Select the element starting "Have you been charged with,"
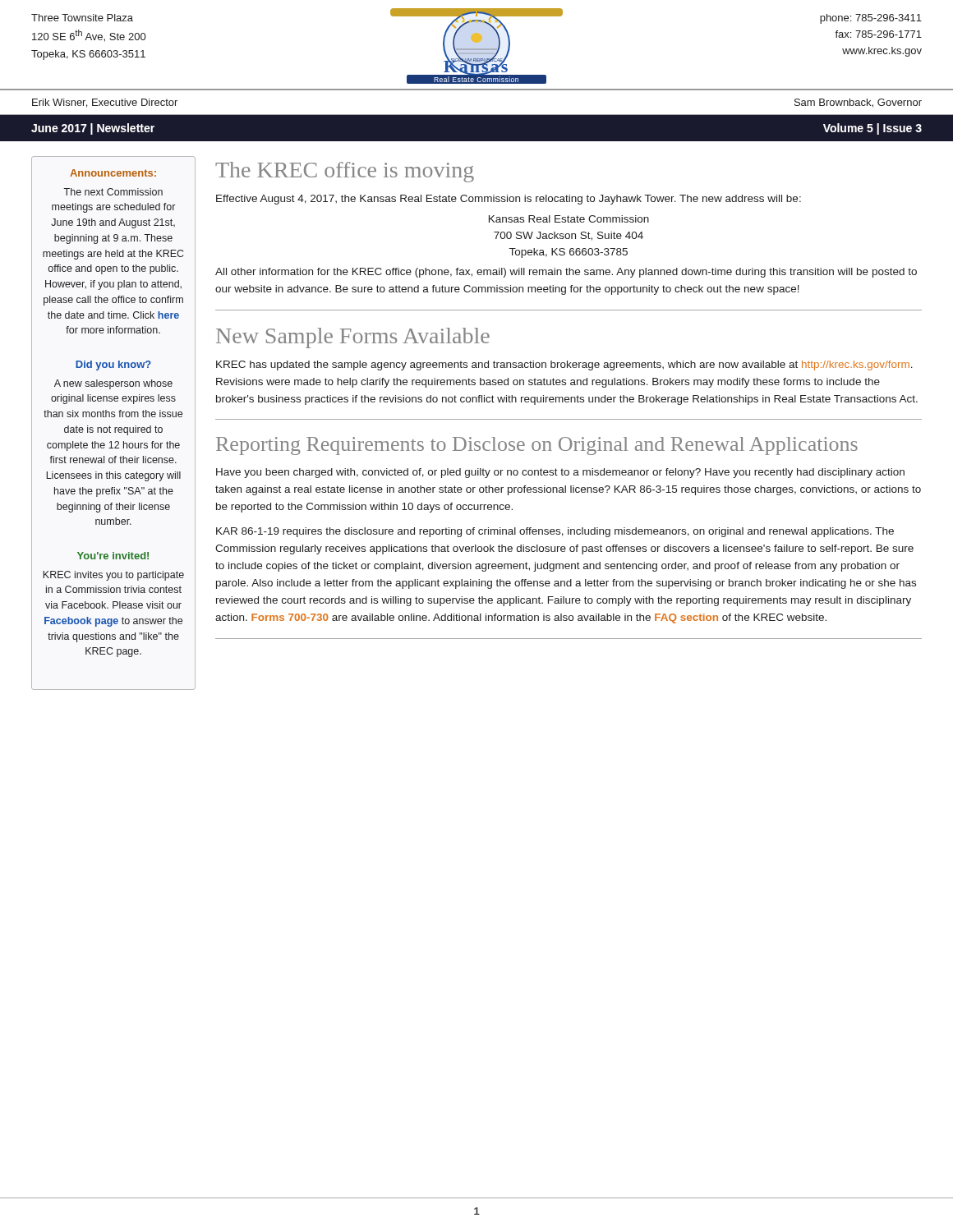This screenshot has height=1232, width=953. click(x=568, y=489)
